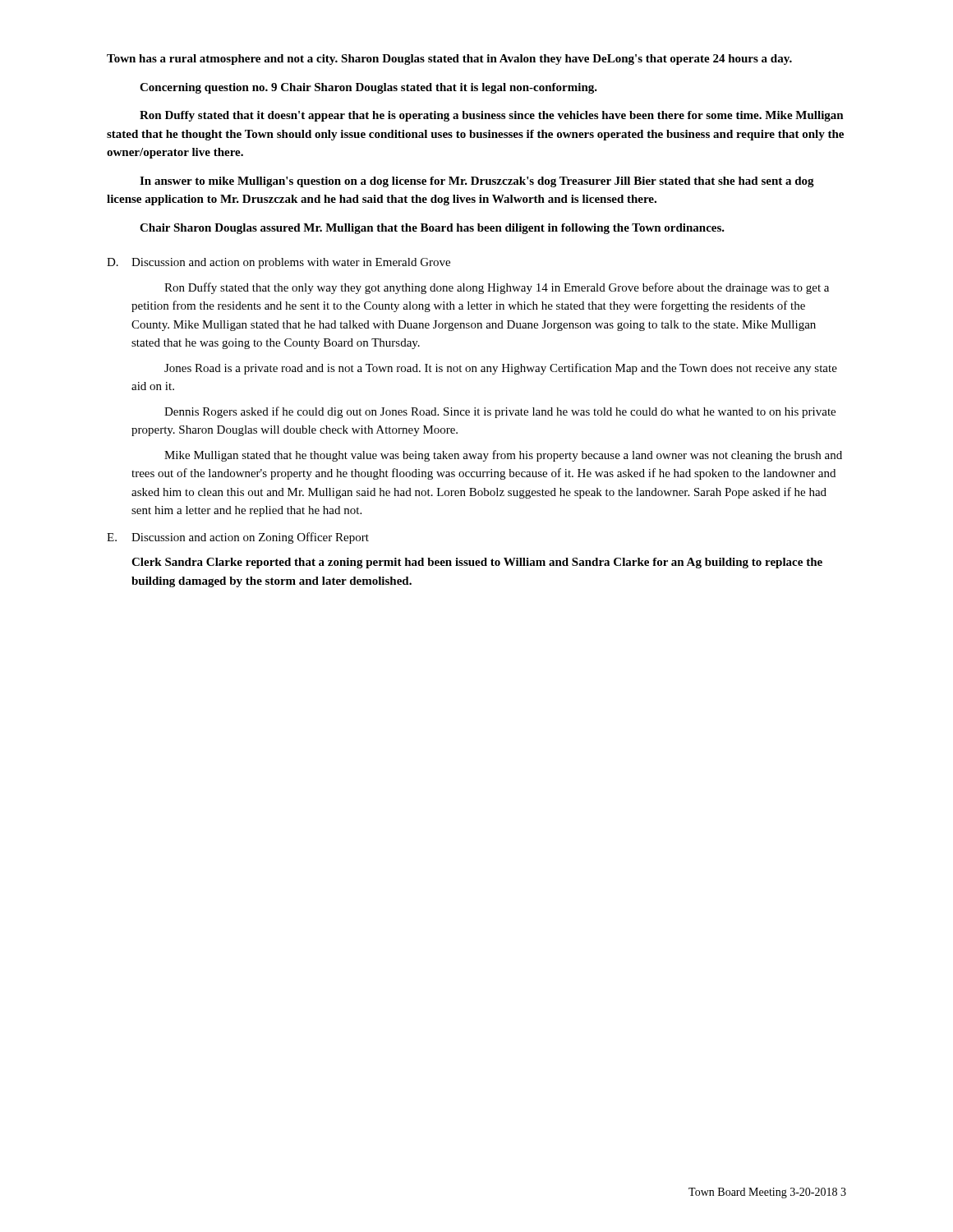Image resolution: width=953 pixels, height=1232 pixels.
Task: Where is the passage that starts "Chair Sharon Douglas assured Mr."?
Action: (x=476, y=227)
